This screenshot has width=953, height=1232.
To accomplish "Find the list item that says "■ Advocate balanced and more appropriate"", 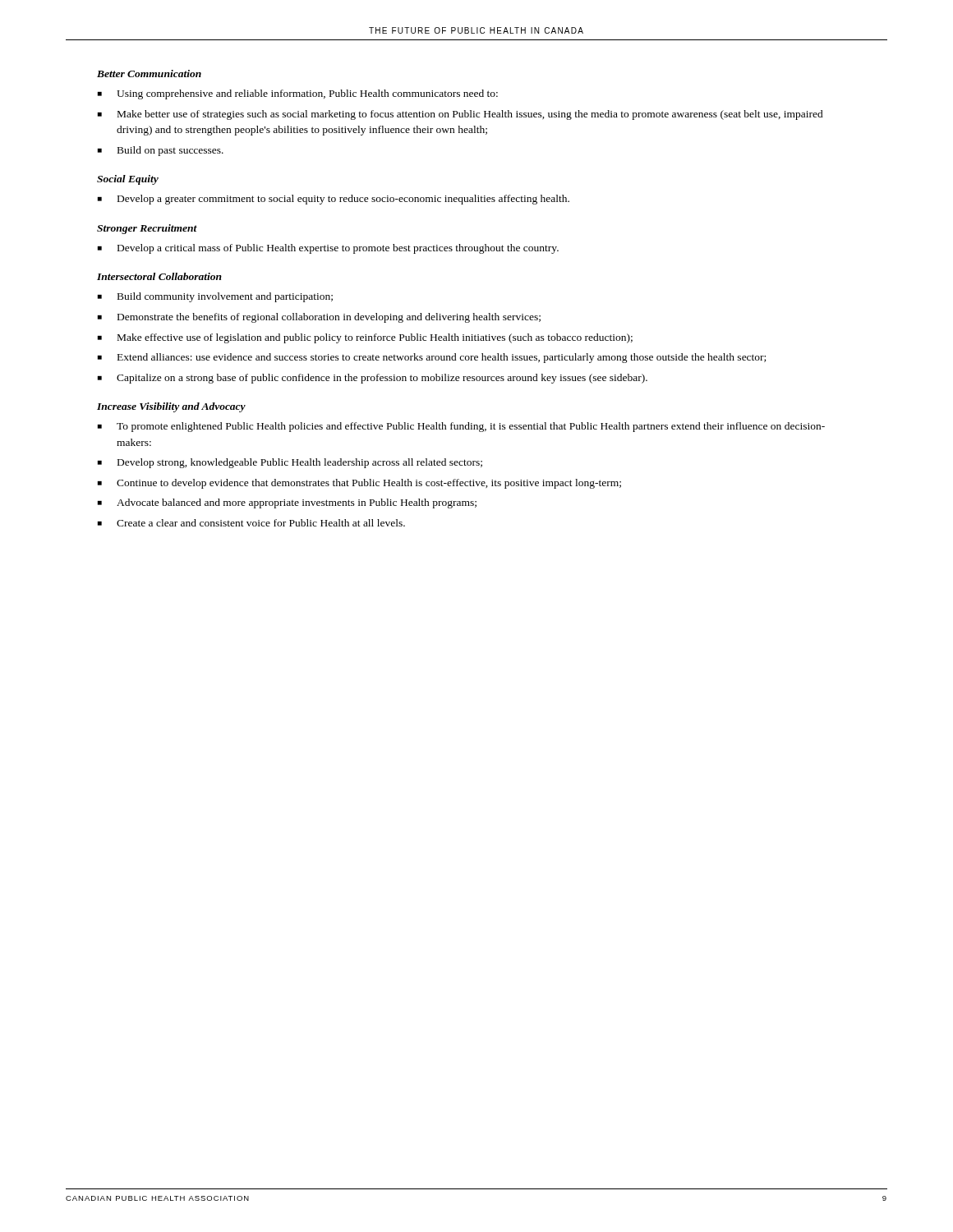I will tap(476, 503).
